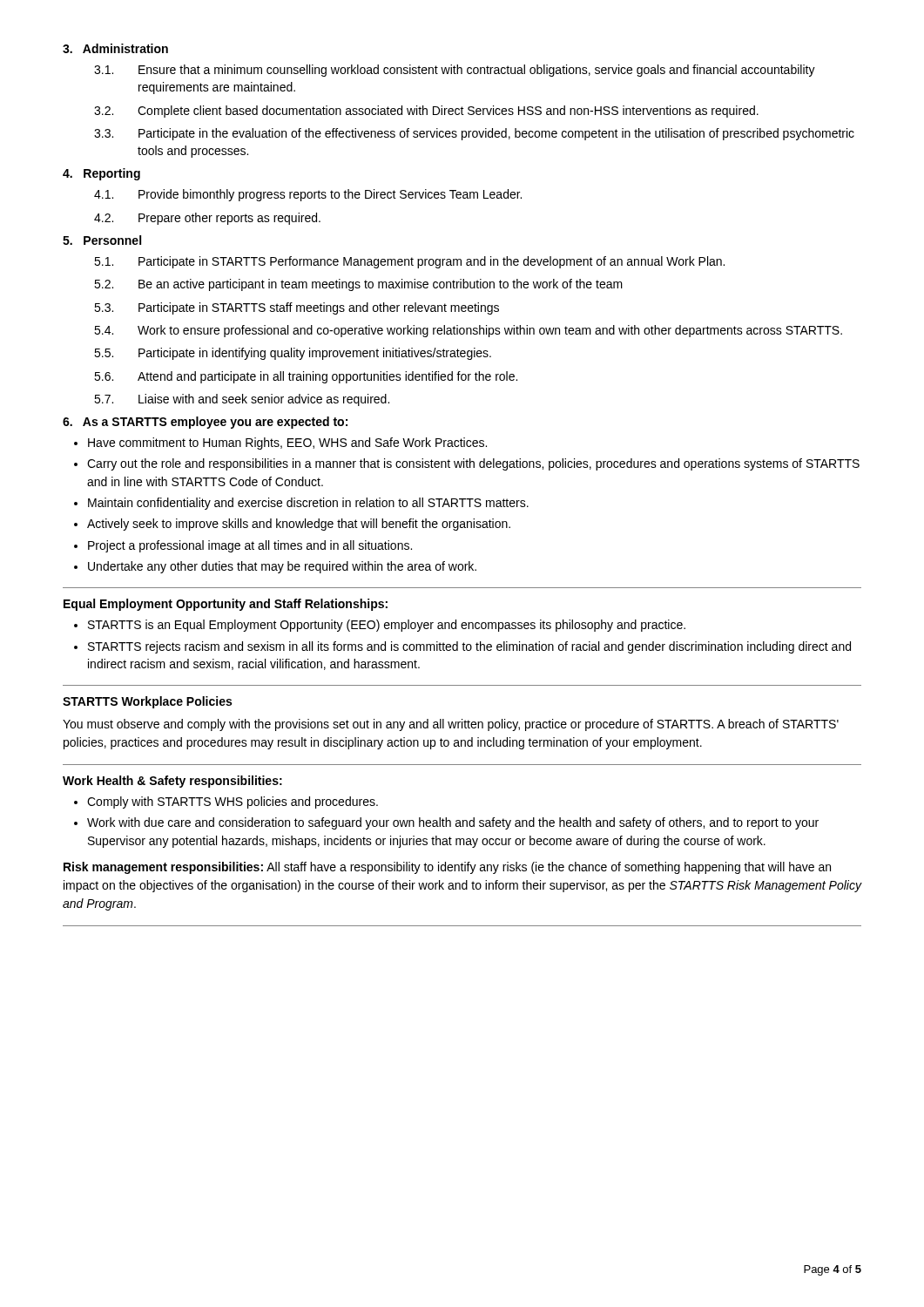Click on the passage starting "Work Health & Safety responsibilities:"
Screen dimensions: 1307x924
coord(173,781)
